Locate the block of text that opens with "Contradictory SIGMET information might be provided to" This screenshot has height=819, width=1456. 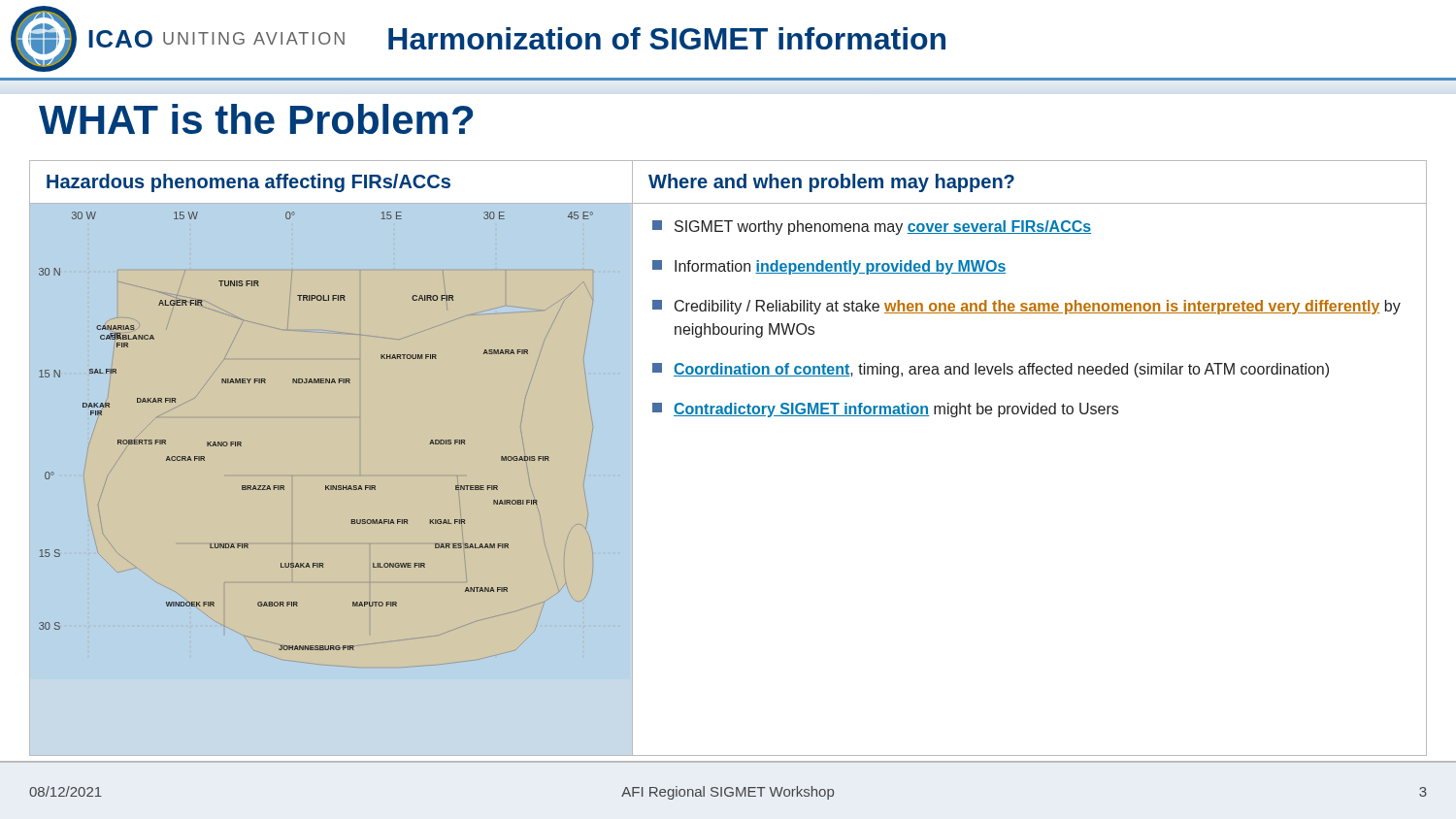(x=886, y=409)
